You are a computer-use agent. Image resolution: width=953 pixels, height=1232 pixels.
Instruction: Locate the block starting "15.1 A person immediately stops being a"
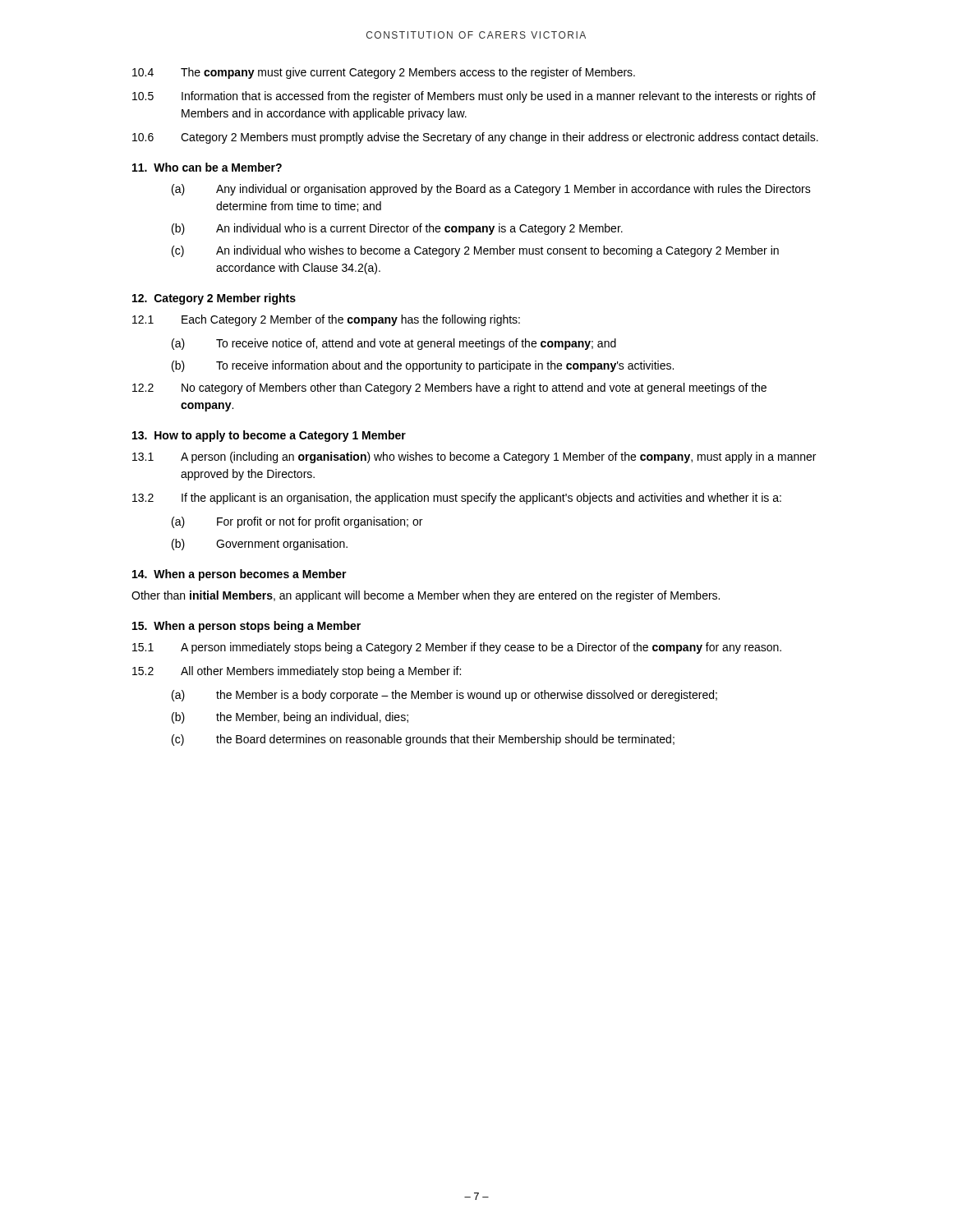[x=476, y=648]
